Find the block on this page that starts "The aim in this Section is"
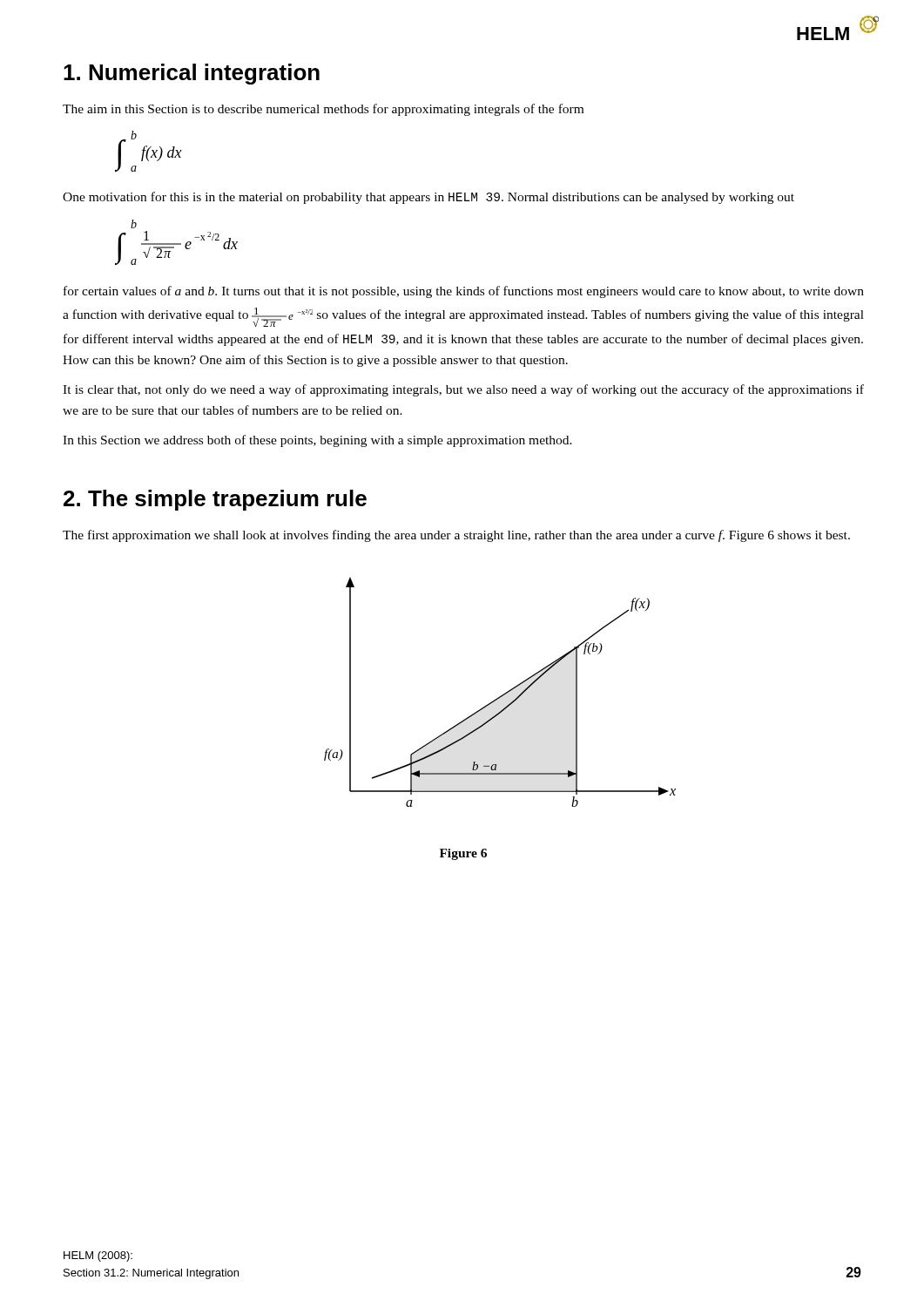The image size is (924, 1307). coord(463,109)
